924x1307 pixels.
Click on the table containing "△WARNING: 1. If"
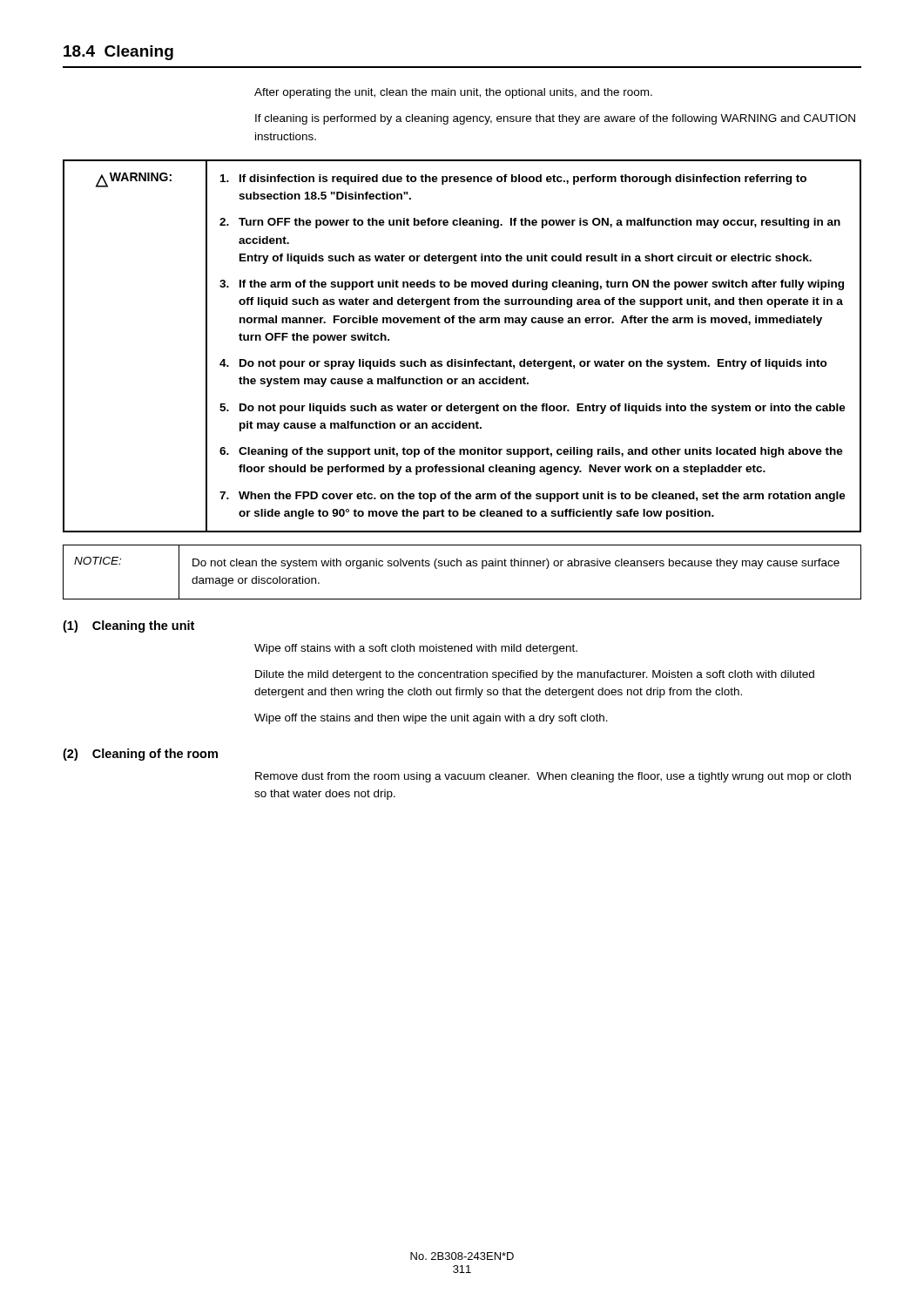pos(462,346)
